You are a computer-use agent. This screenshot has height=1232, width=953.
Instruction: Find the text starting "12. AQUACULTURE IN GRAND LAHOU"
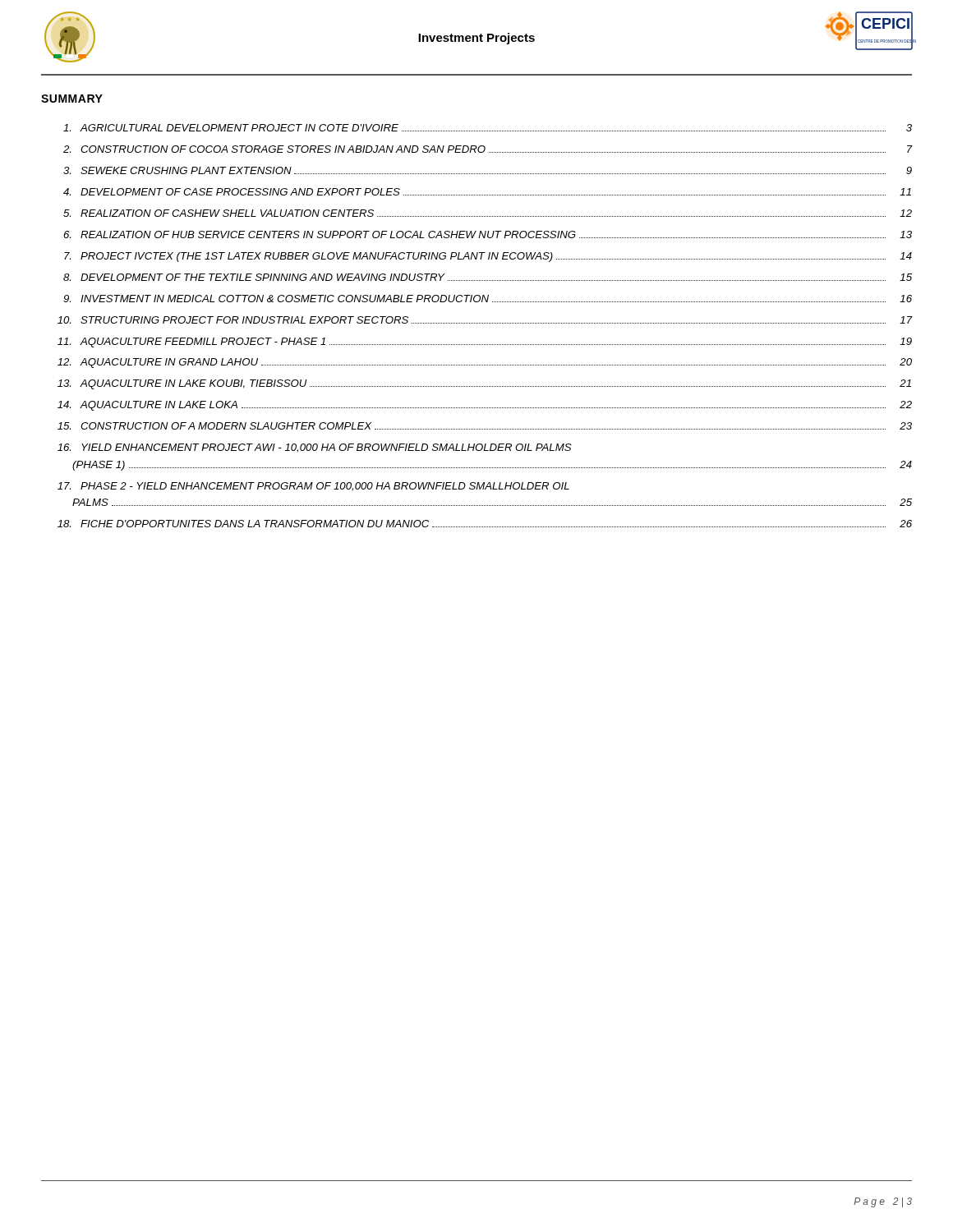click(476, 363)
